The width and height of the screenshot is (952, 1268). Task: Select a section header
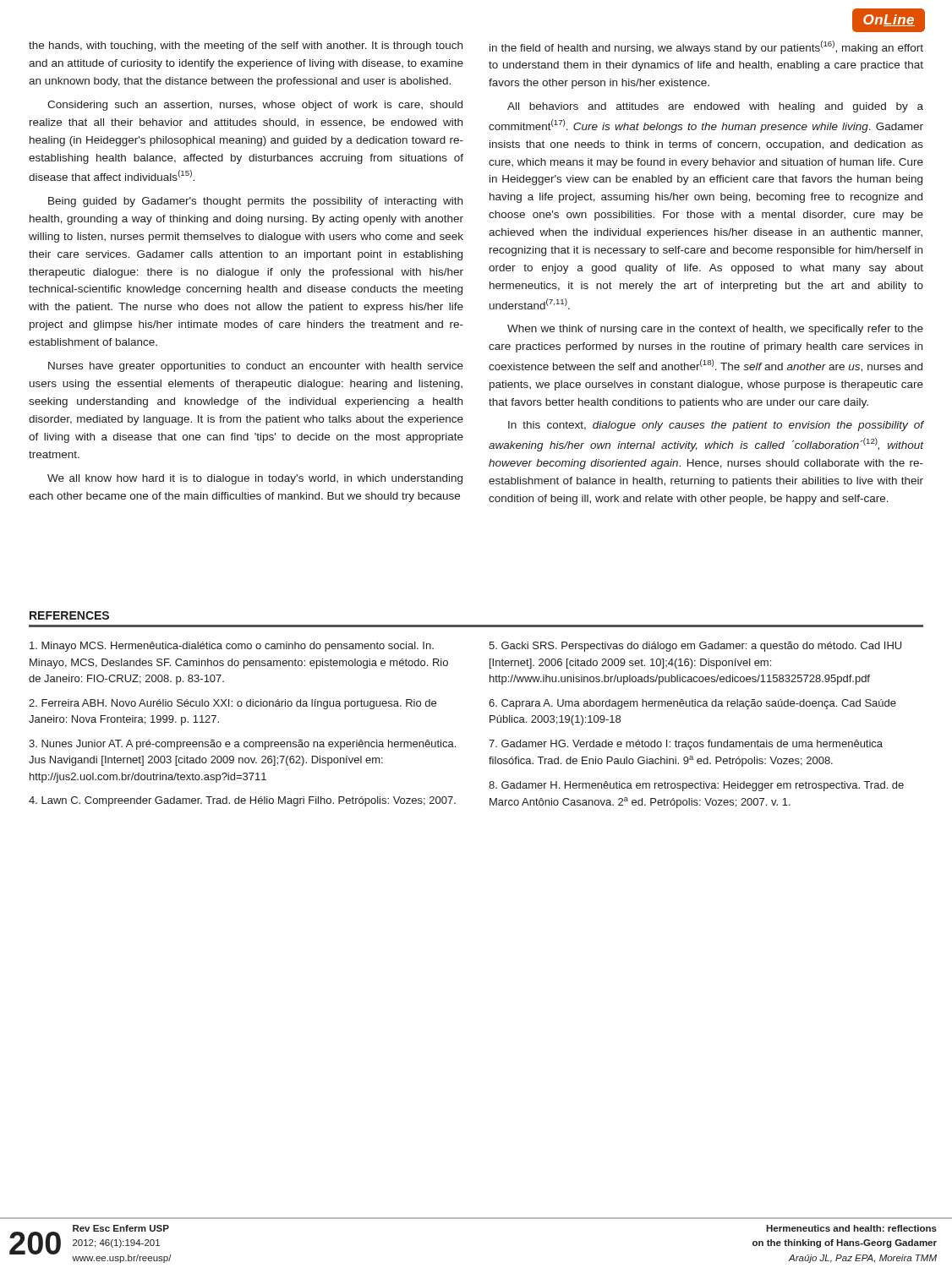69,615
